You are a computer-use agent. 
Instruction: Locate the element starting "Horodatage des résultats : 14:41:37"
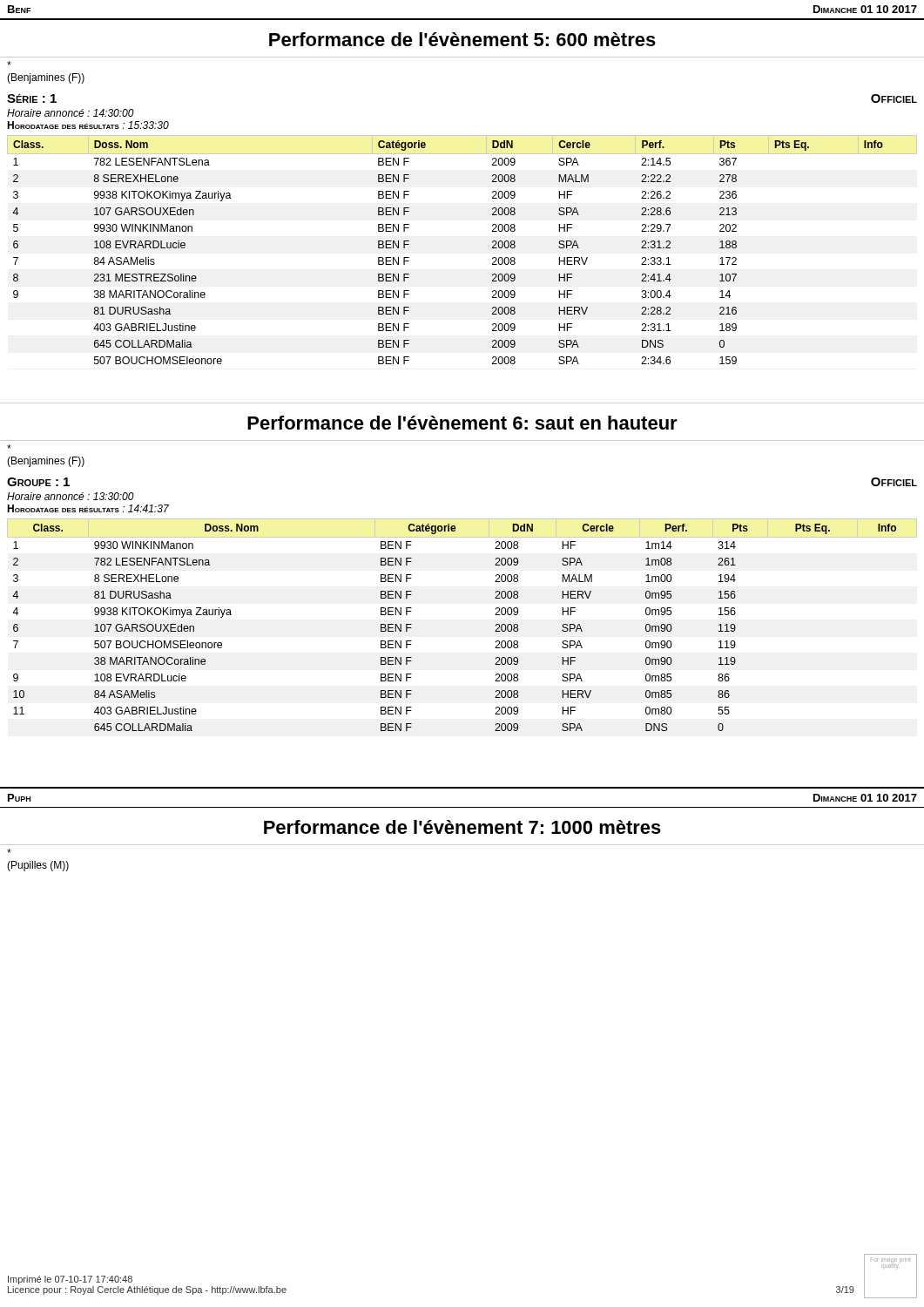88,509
